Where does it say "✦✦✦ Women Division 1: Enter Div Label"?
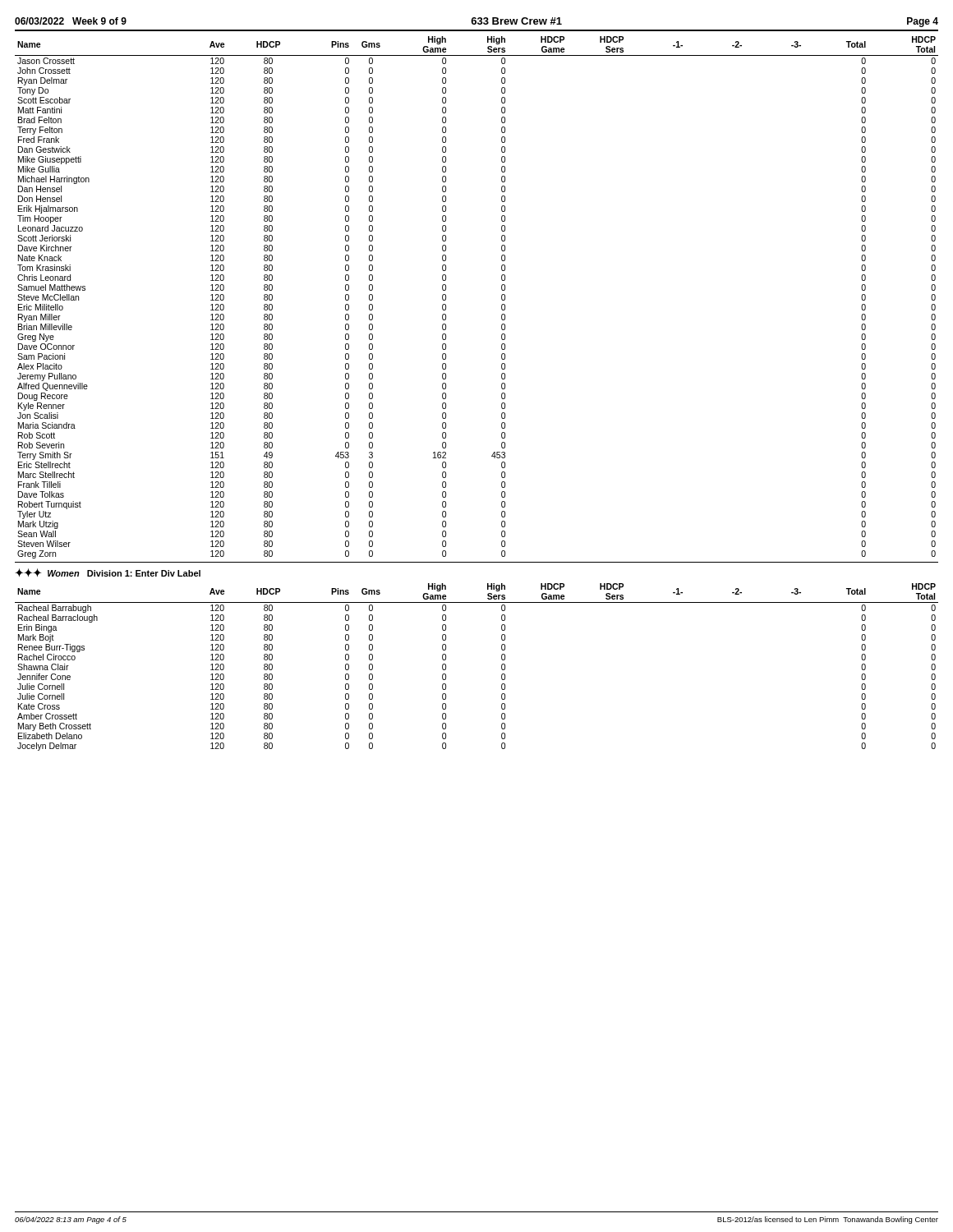The image size is (953, 1232). 108,573
